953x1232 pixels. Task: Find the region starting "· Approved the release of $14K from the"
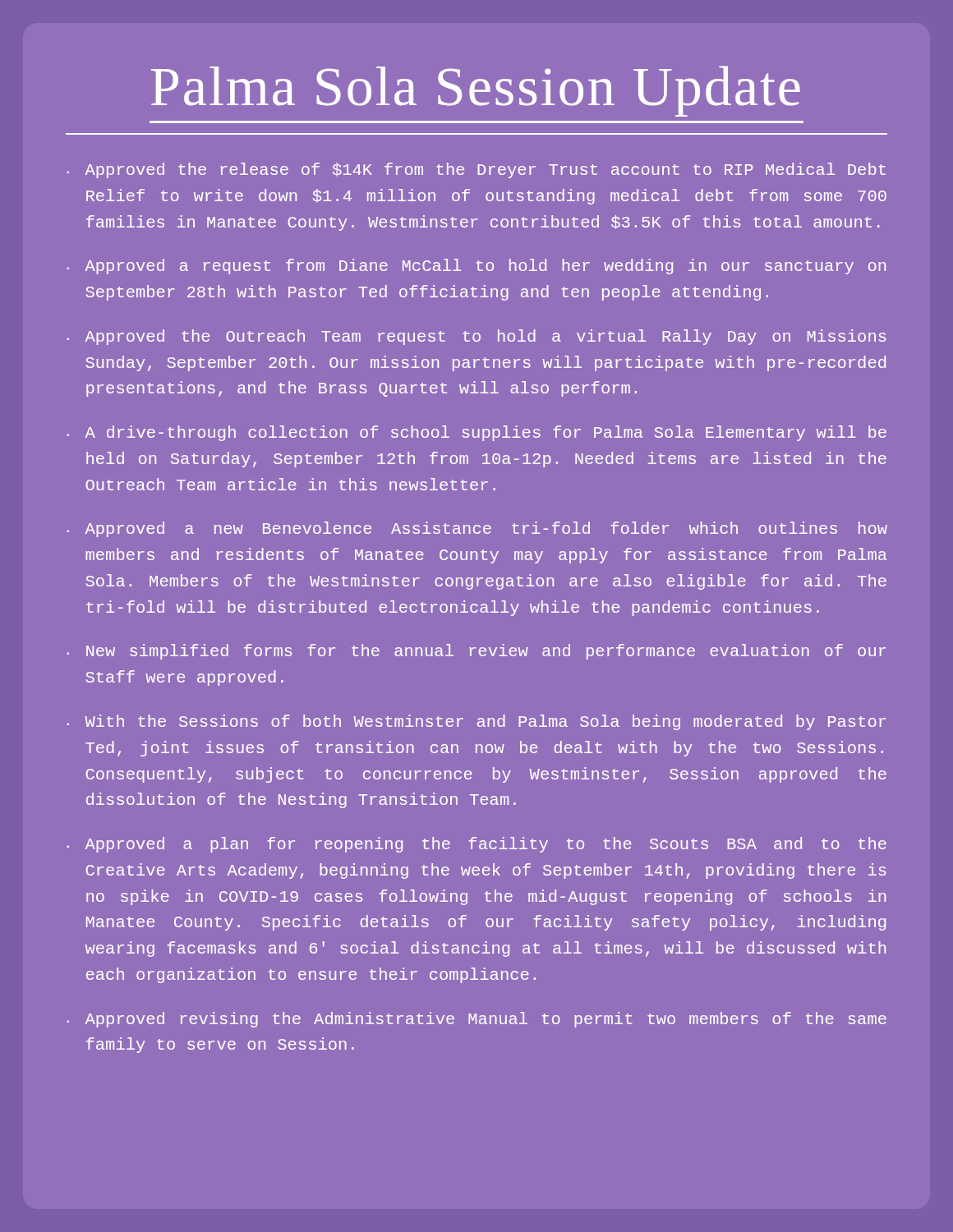(x=476, y=197)
